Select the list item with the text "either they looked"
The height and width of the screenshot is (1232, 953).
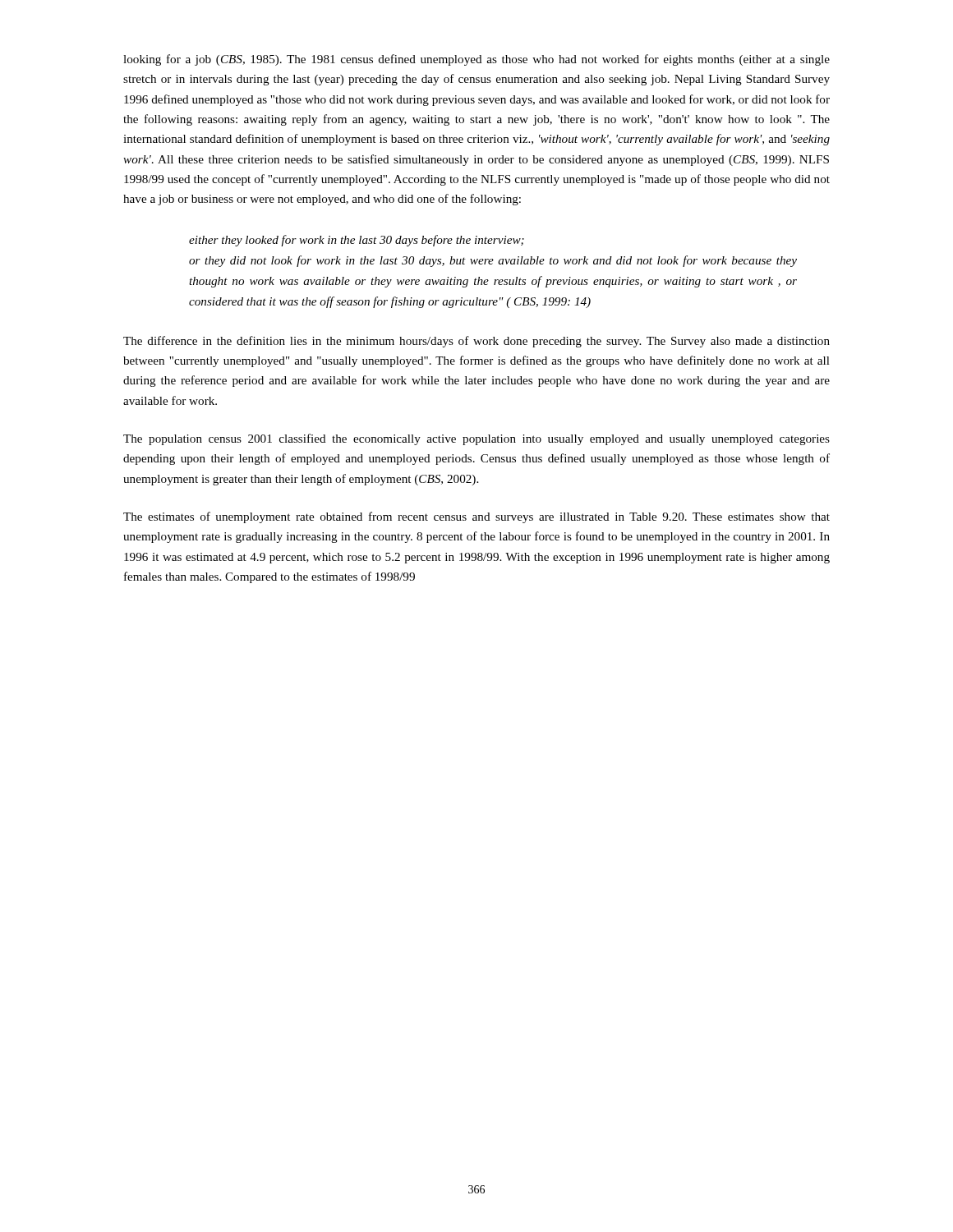pos(493,270)
